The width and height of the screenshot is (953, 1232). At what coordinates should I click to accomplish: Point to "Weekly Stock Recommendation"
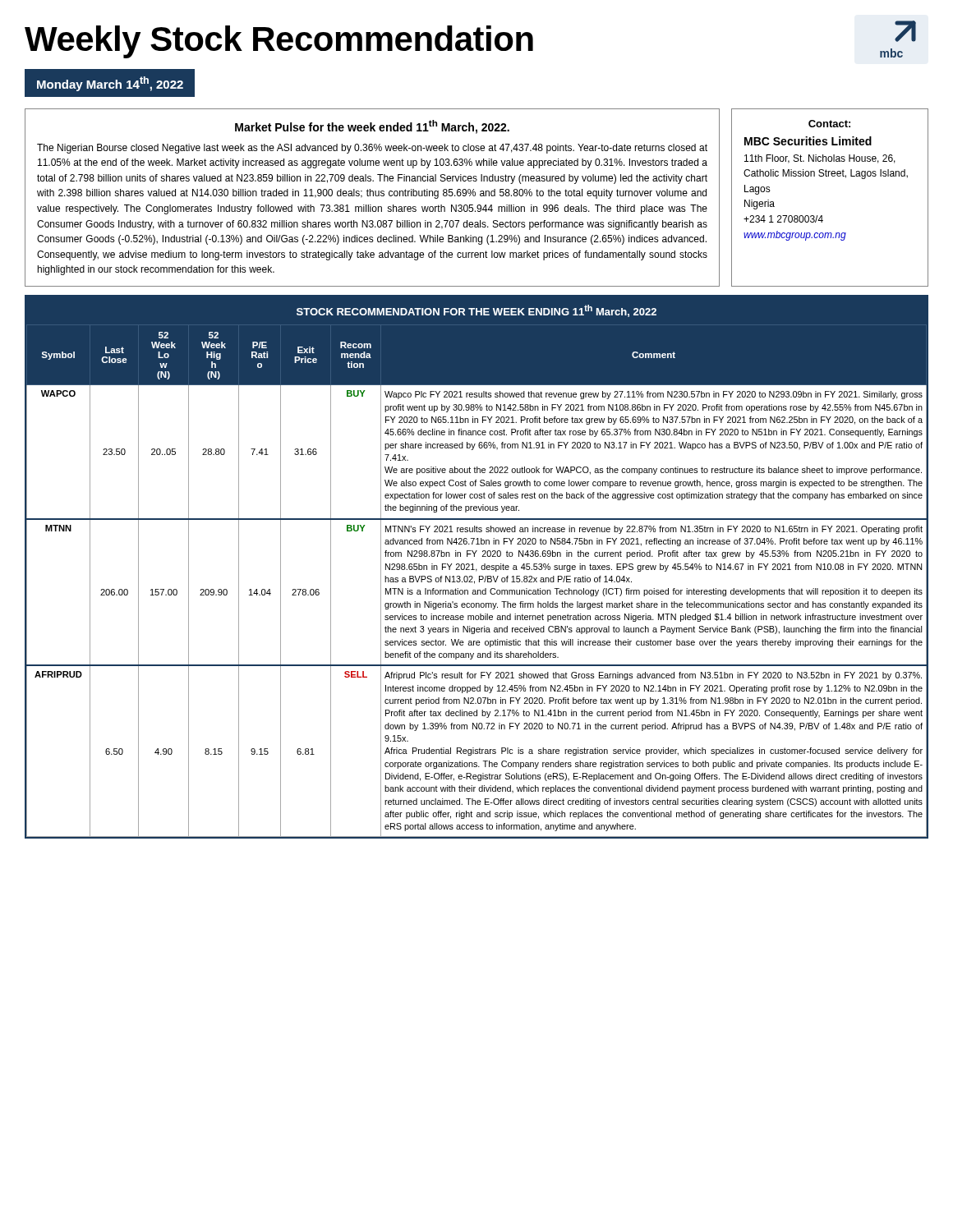(280, 39)
